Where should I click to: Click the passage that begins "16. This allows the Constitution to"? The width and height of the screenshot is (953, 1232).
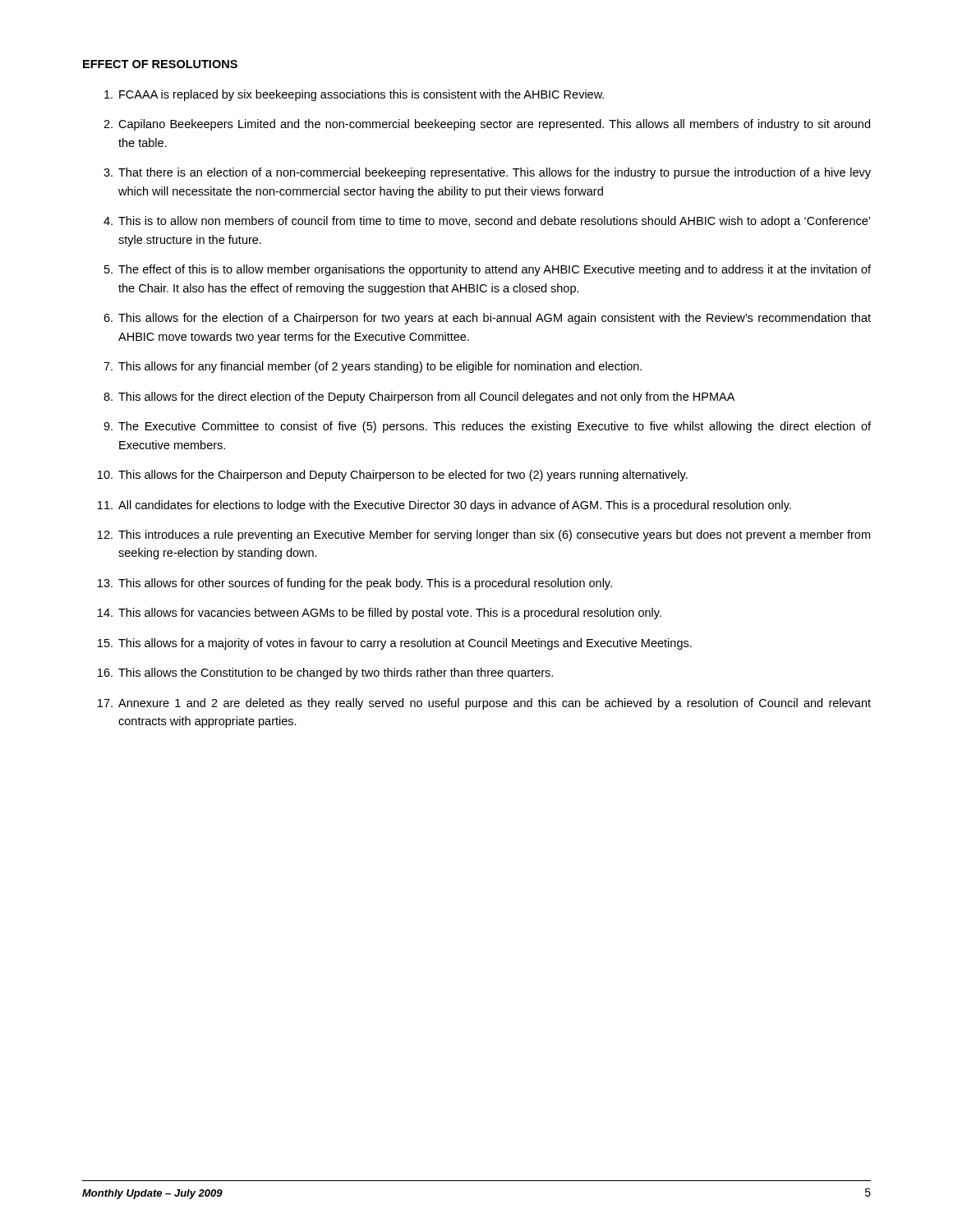coord(476,673)
